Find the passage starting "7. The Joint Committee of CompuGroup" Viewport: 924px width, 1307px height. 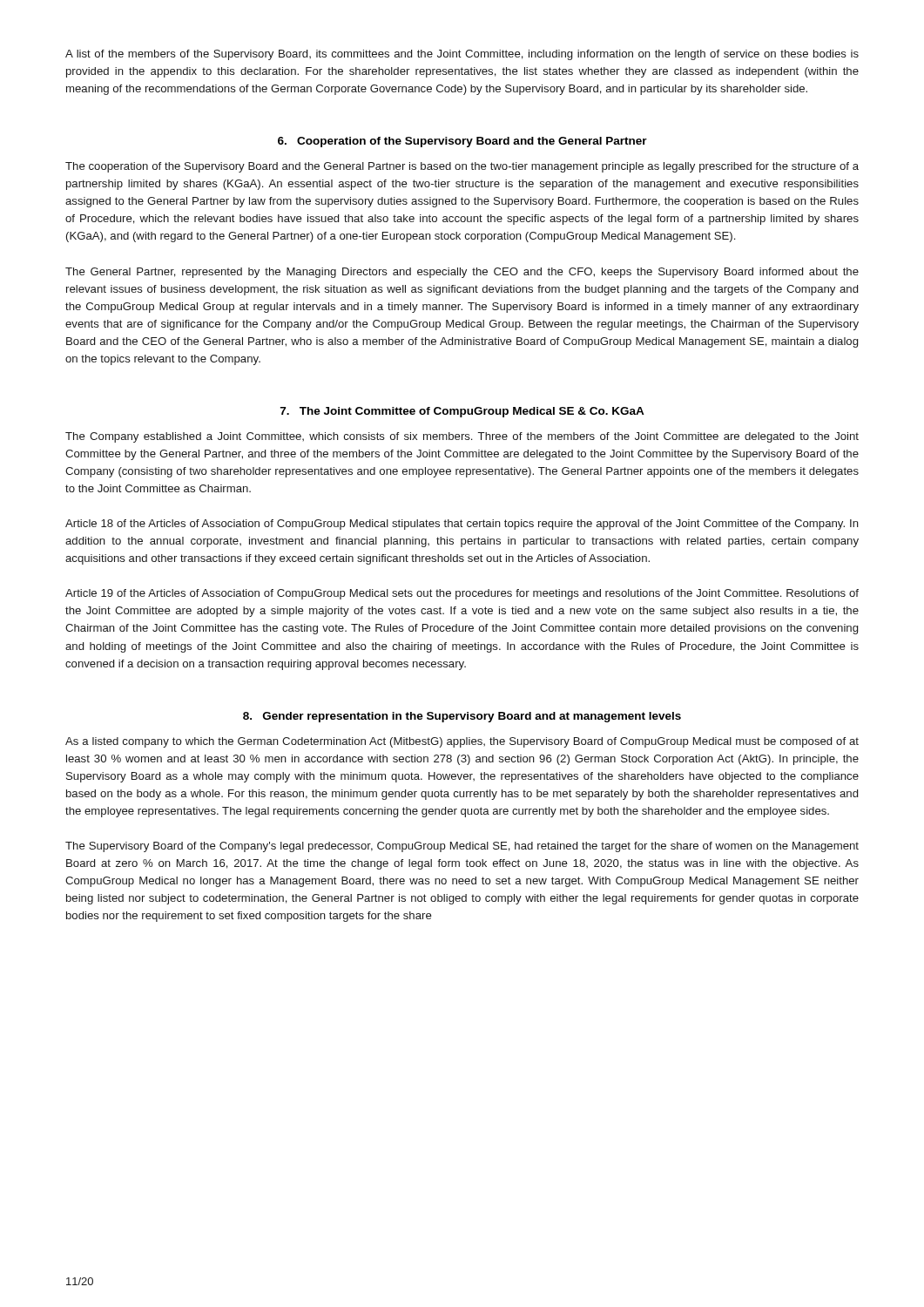(462, 411)
